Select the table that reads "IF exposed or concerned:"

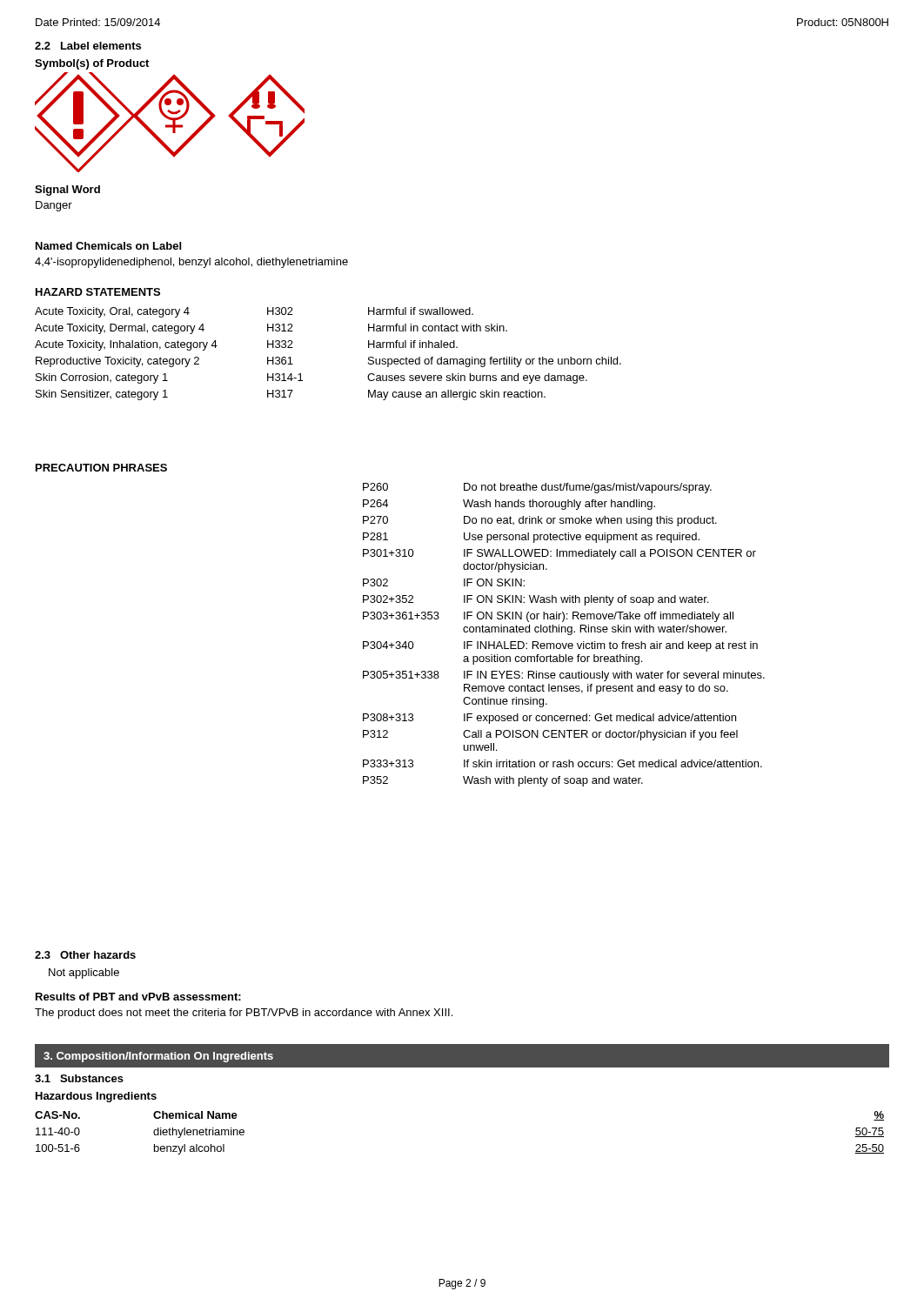pos(462,633)
